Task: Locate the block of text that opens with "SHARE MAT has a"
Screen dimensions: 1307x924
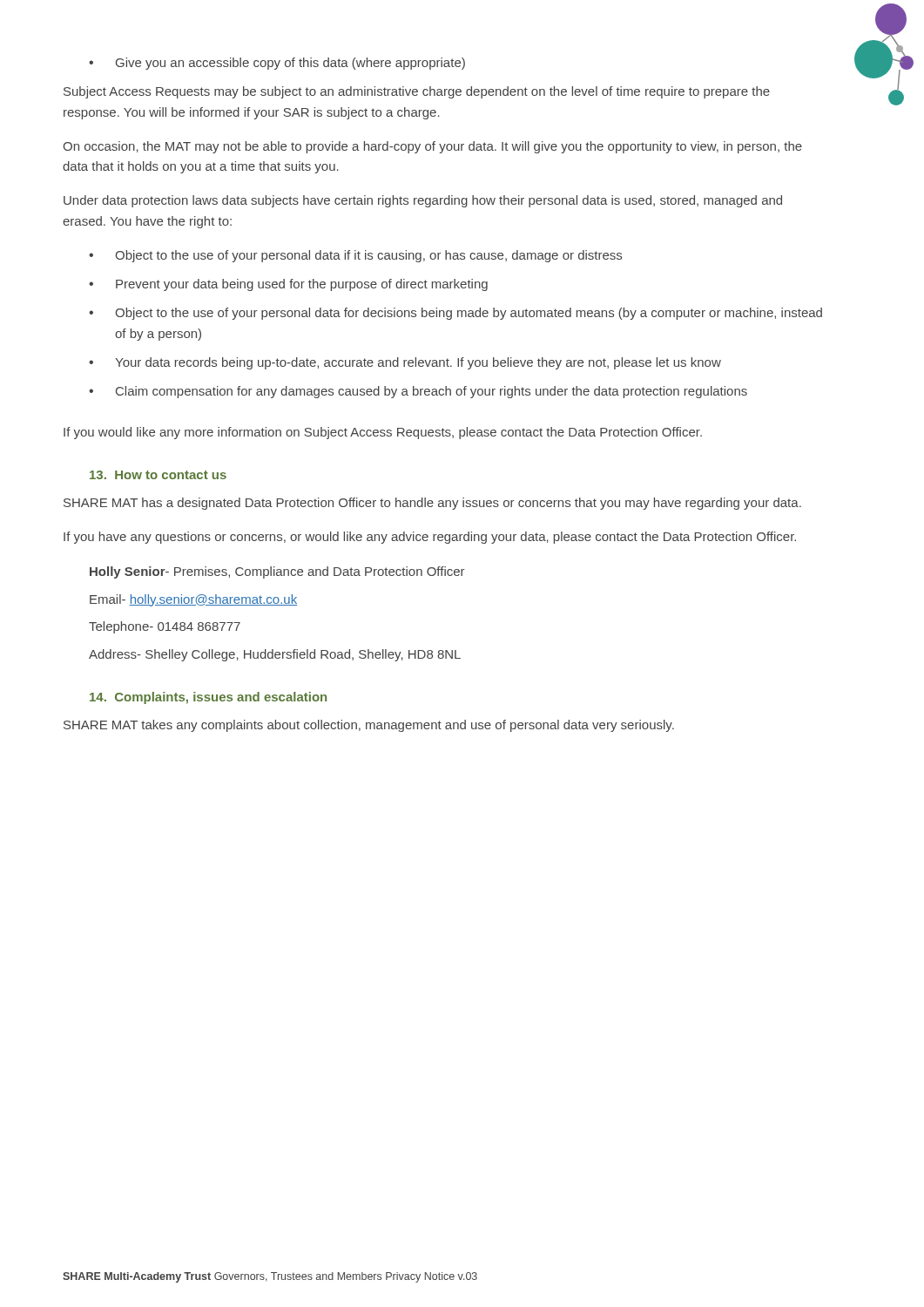Action: click(432, 502)
